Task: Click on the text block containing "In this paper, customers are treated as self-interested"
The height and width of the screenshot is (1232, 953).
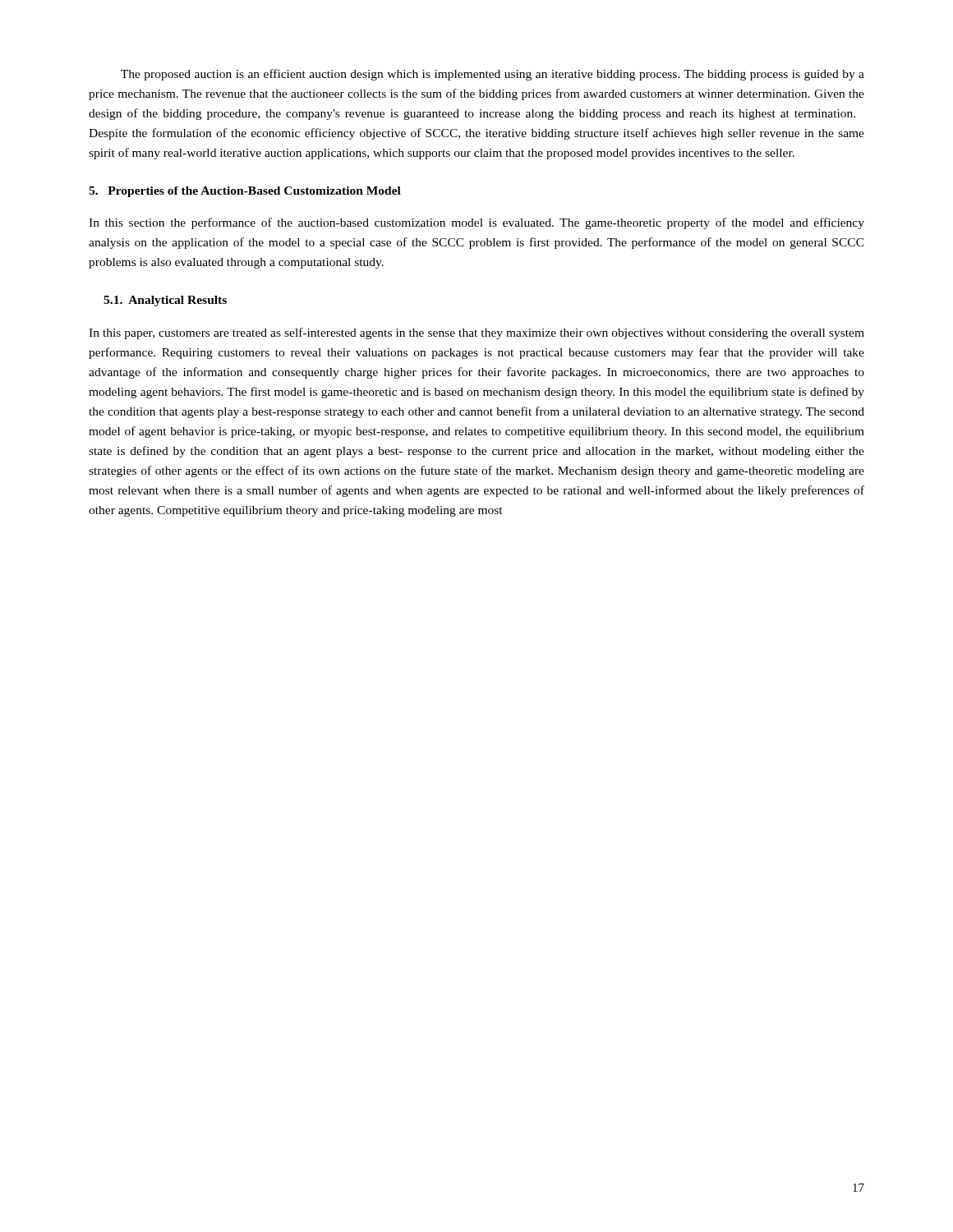Action: coord(476,421)
